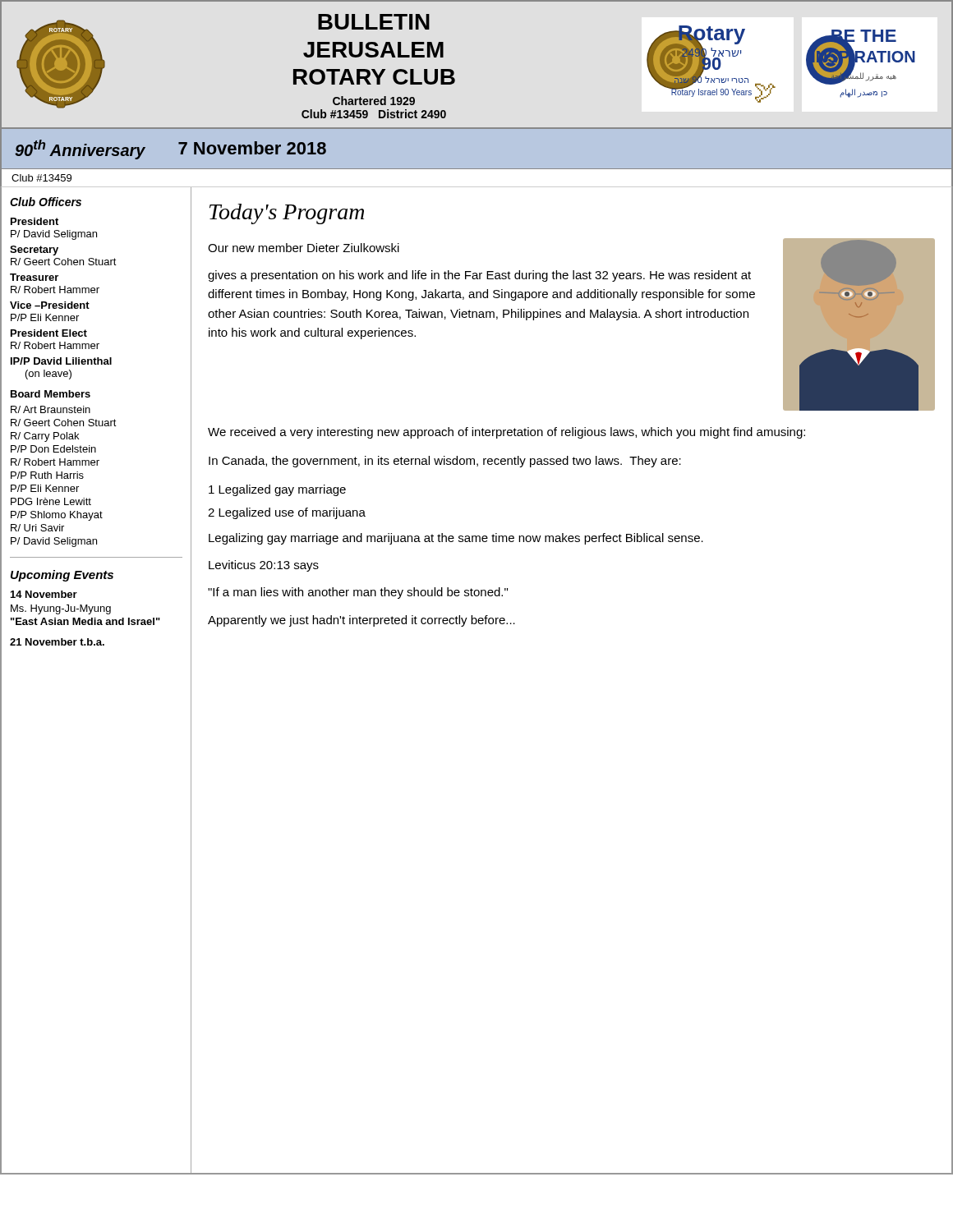Find the section header containing "Upcoming Events"
The height and width of the screenshot is (1232, 953).
62,574
